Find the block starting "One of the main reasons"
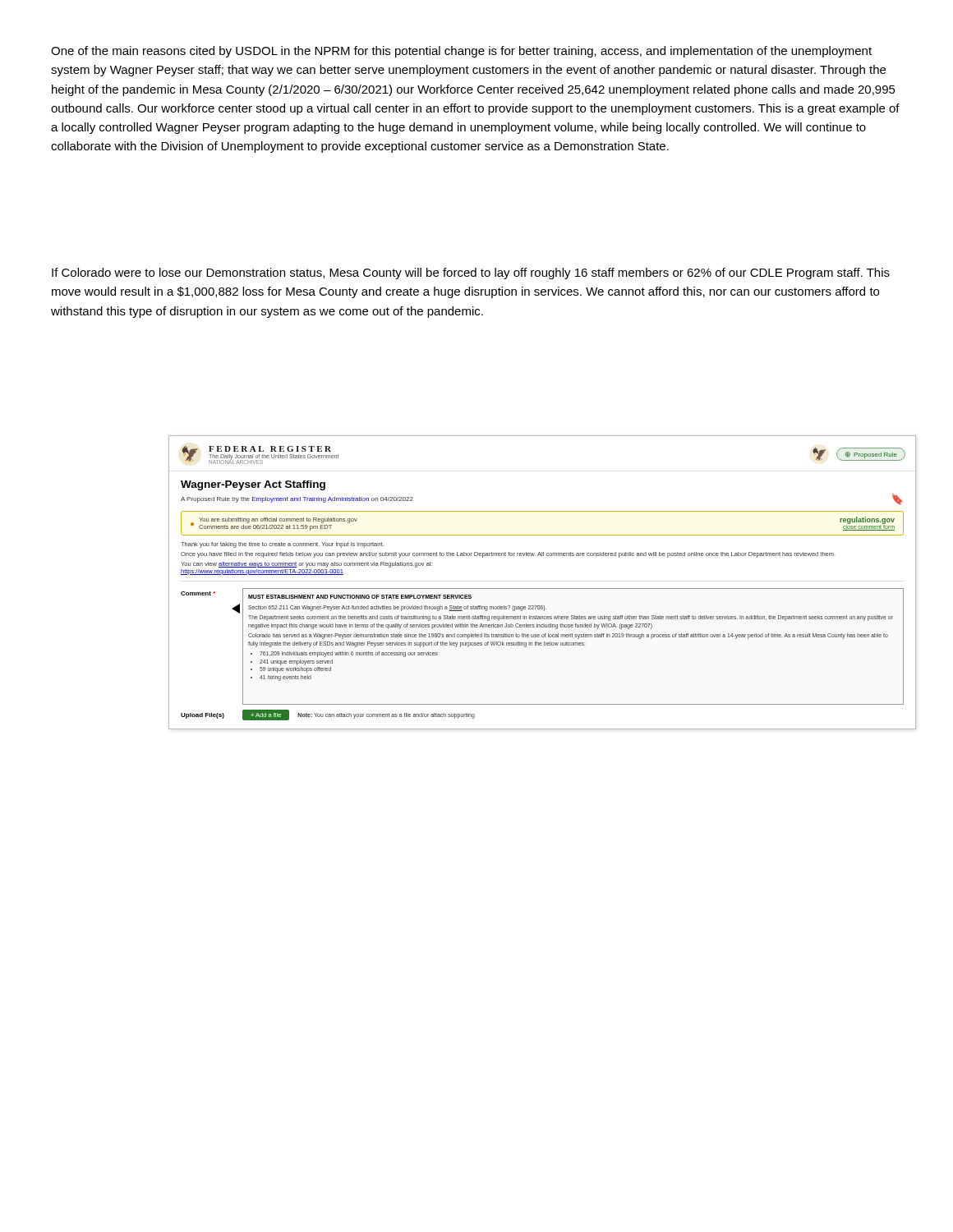 coord(475,98)
